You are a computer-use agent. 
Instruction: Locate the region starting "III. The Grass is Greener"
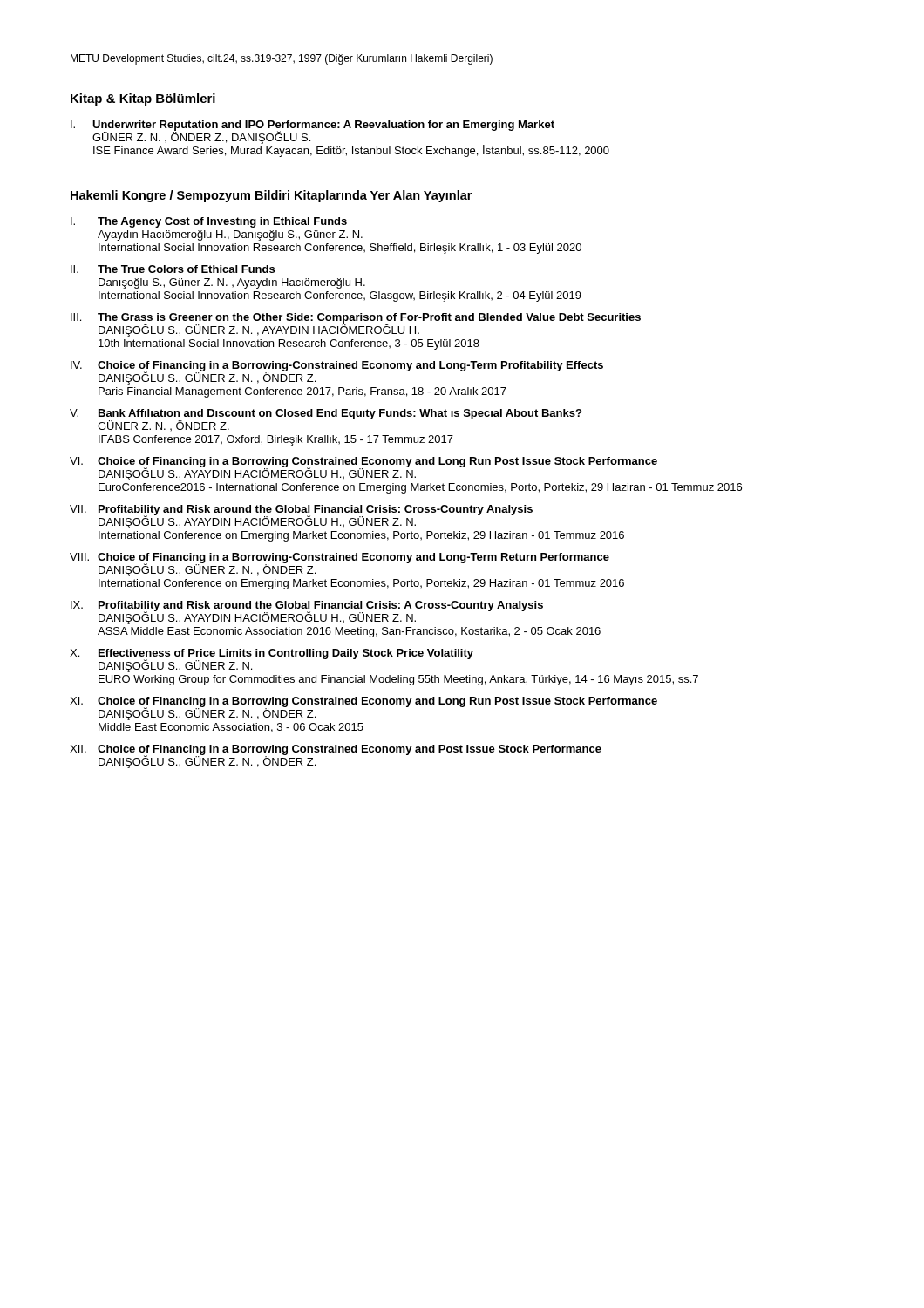point(355,330)
